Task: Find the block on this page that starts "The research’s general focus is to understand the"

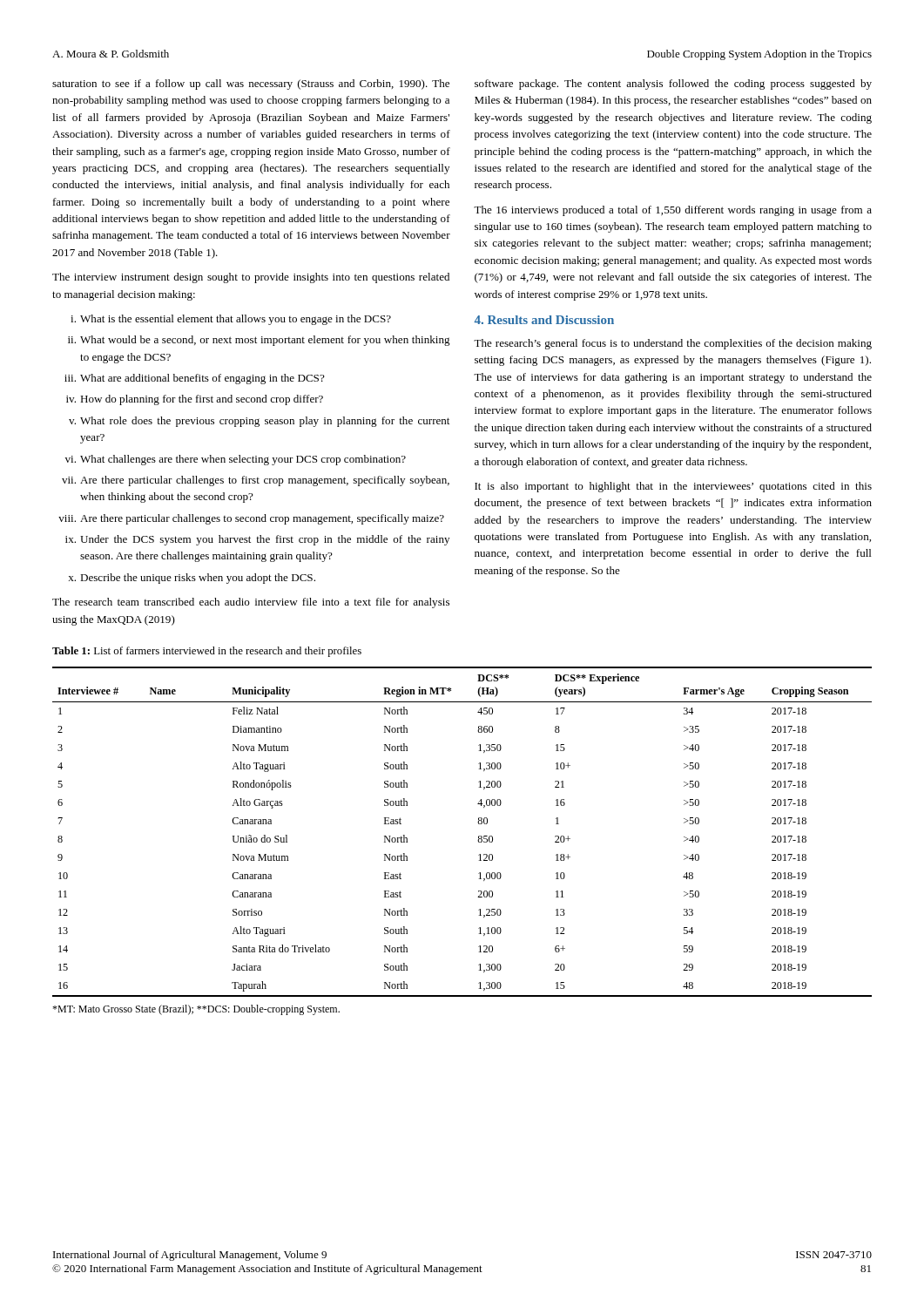Action: click(673, 457)
